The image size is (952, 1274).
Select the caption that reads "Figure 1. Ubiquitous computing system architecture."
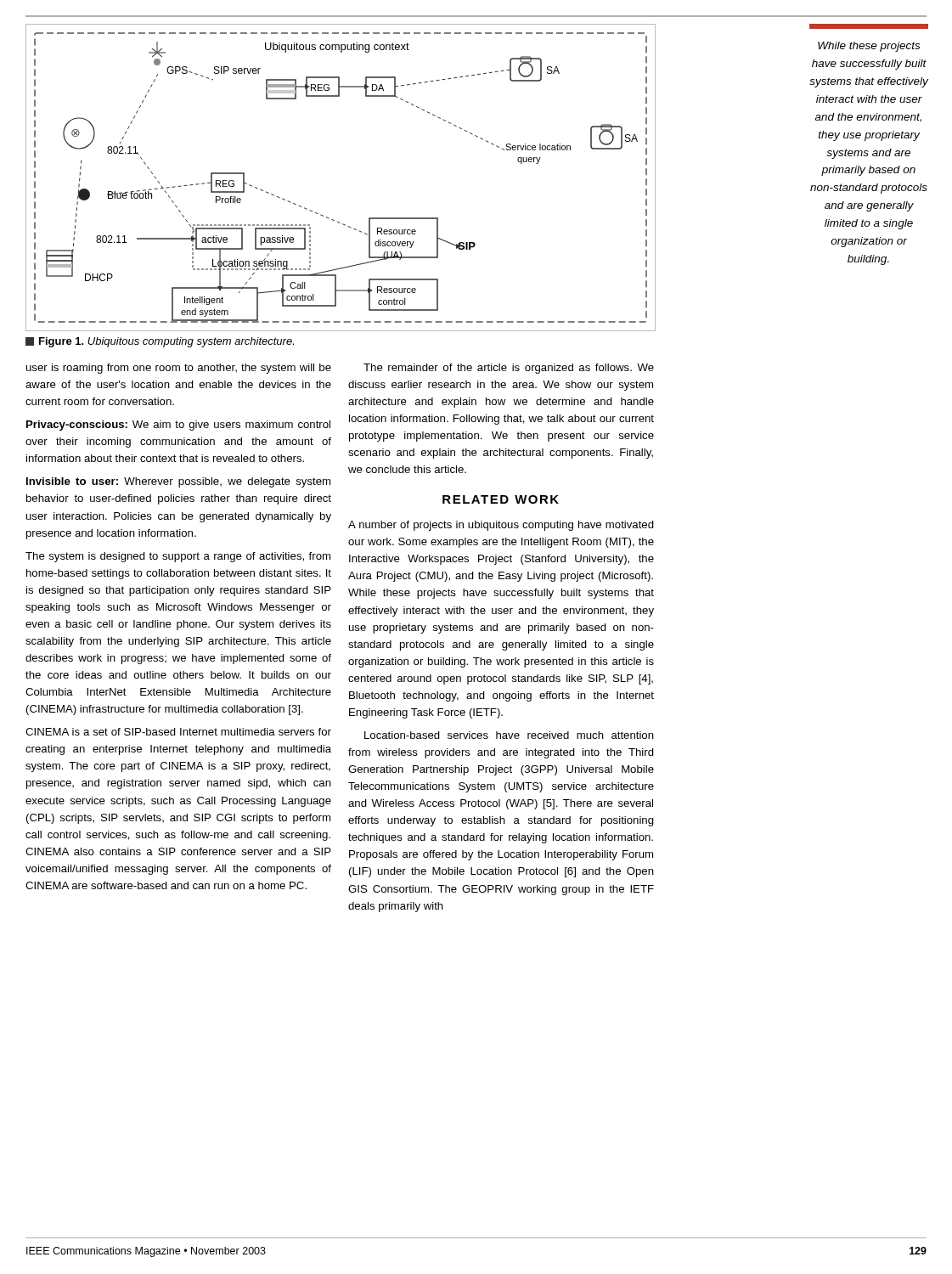point(160,341)
